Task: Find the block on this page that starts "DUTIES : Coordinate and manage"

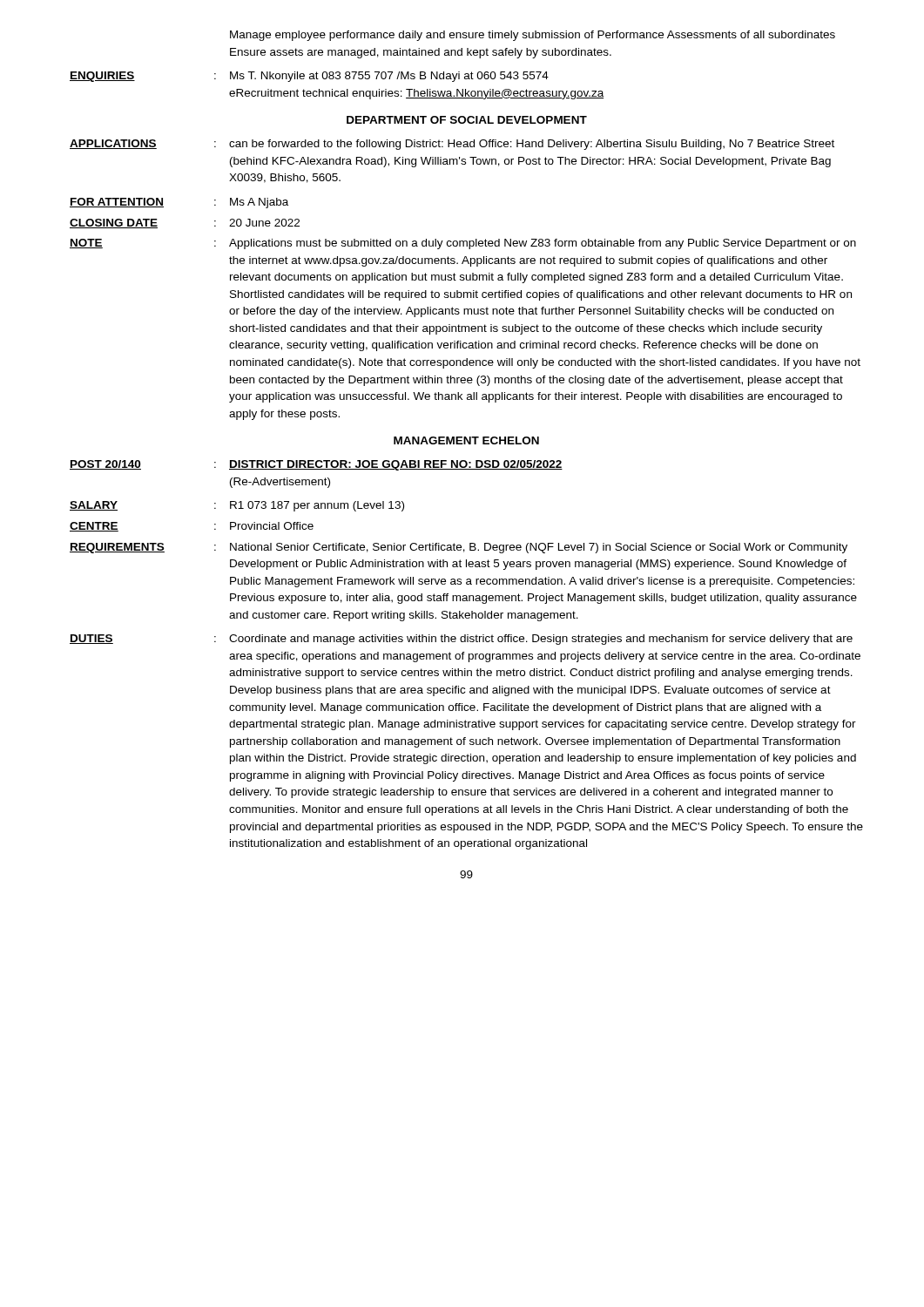Action: (466, 741)
